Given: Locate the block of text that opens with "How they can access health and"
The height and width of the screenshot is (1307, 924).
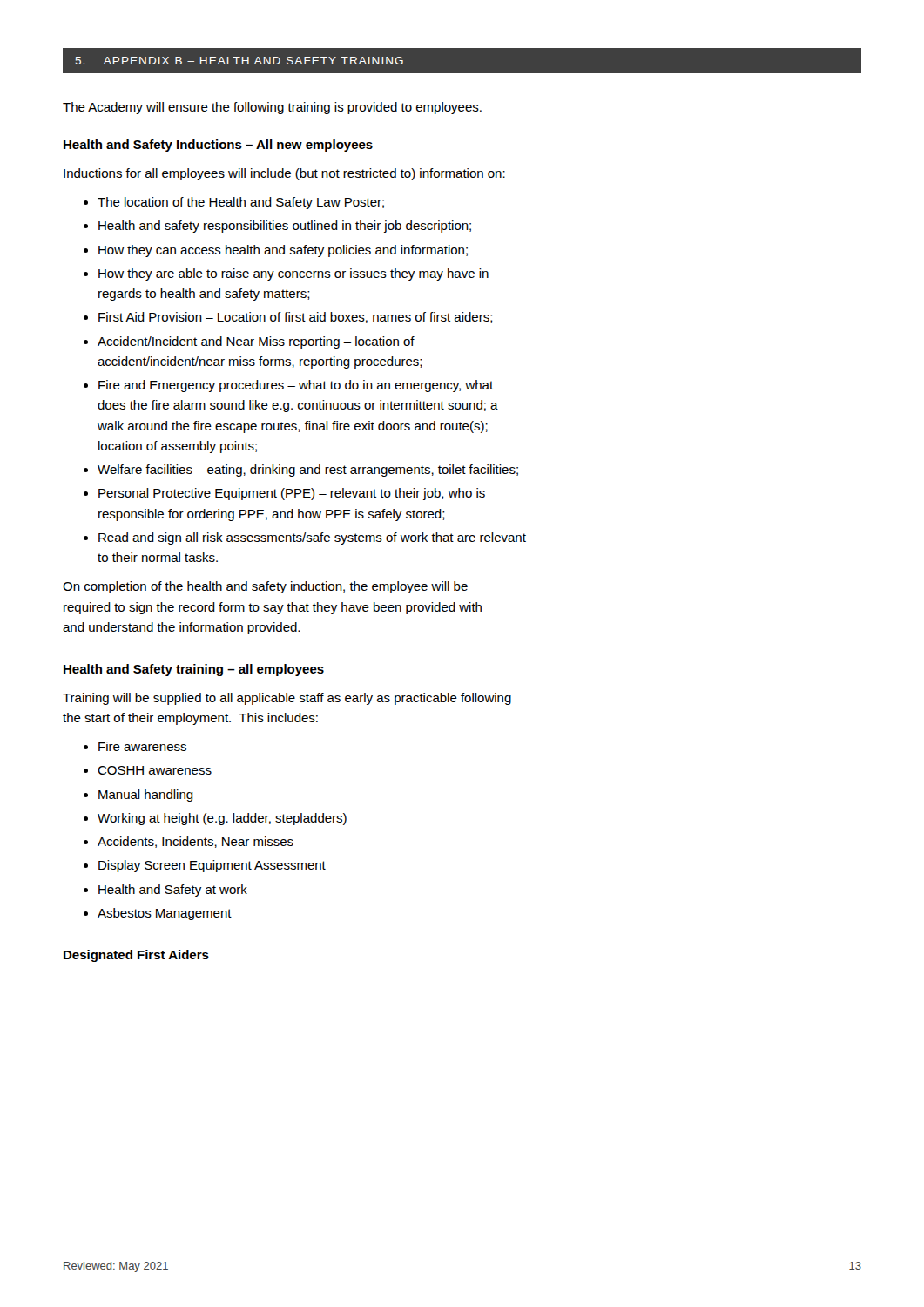Looking at the screenshot, I should [283, 249].
